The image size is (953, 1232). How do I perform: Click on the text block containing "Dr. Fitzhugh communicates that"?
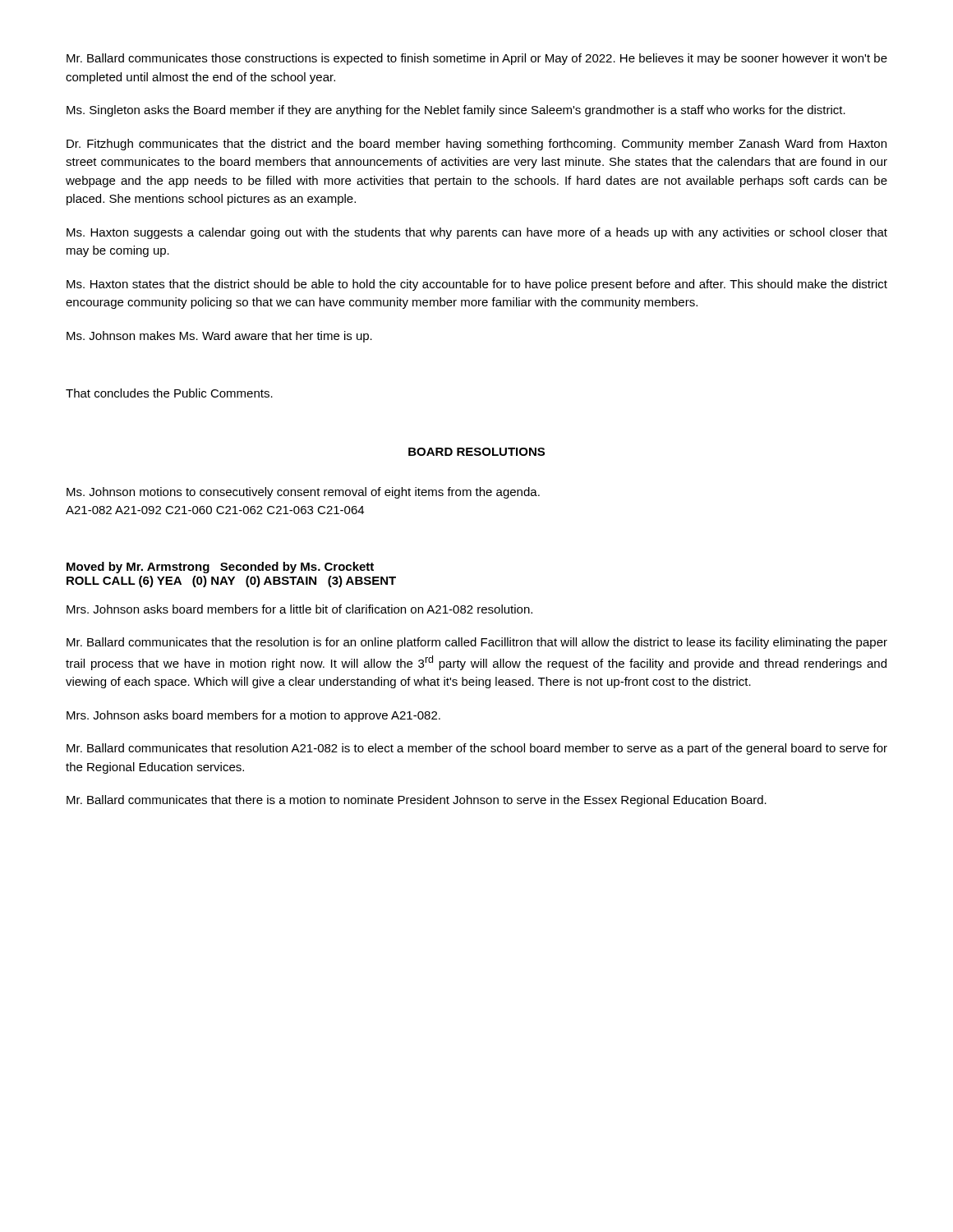pos(476,171)
